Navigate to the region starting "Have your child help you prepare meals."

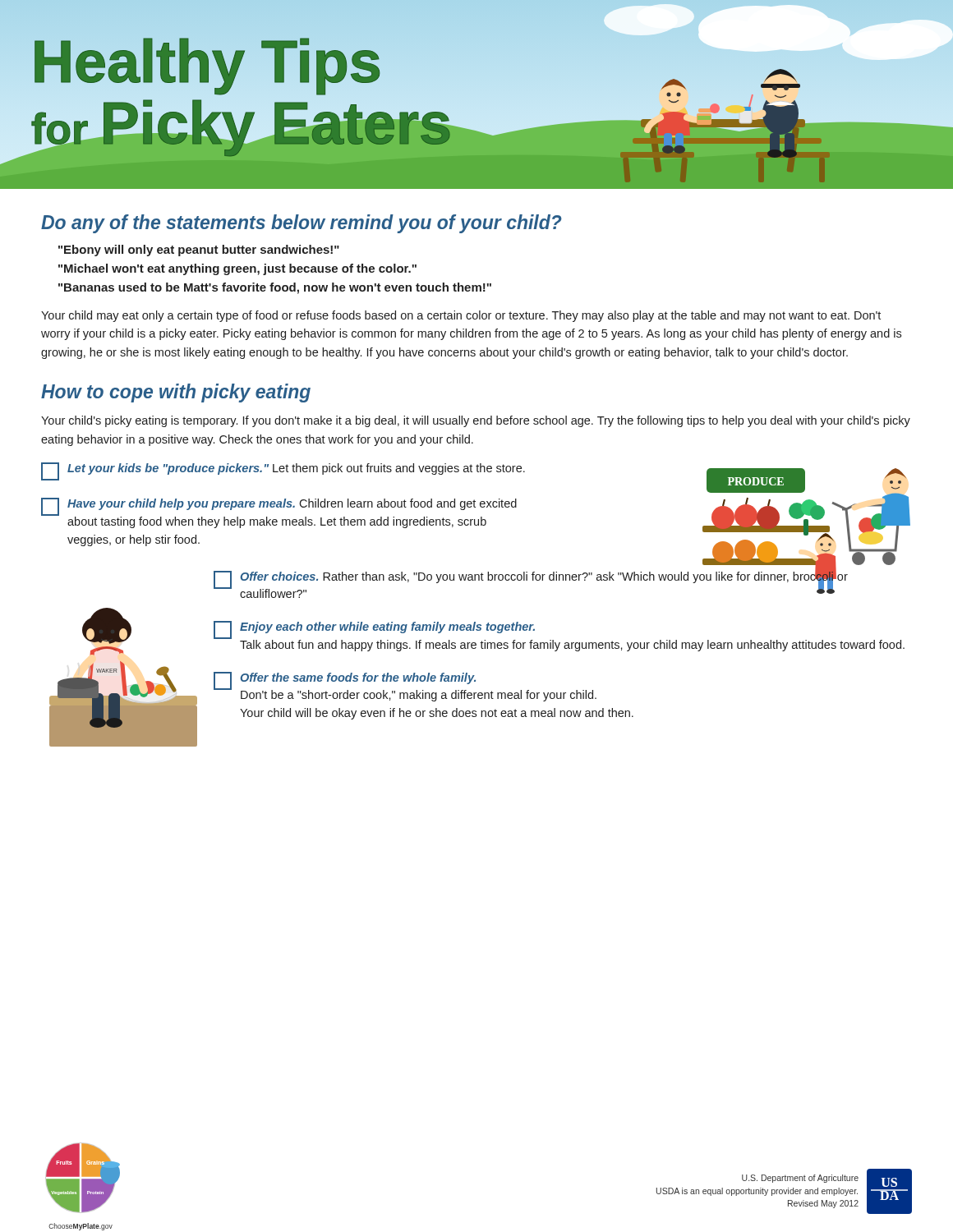tap(283, 522)
